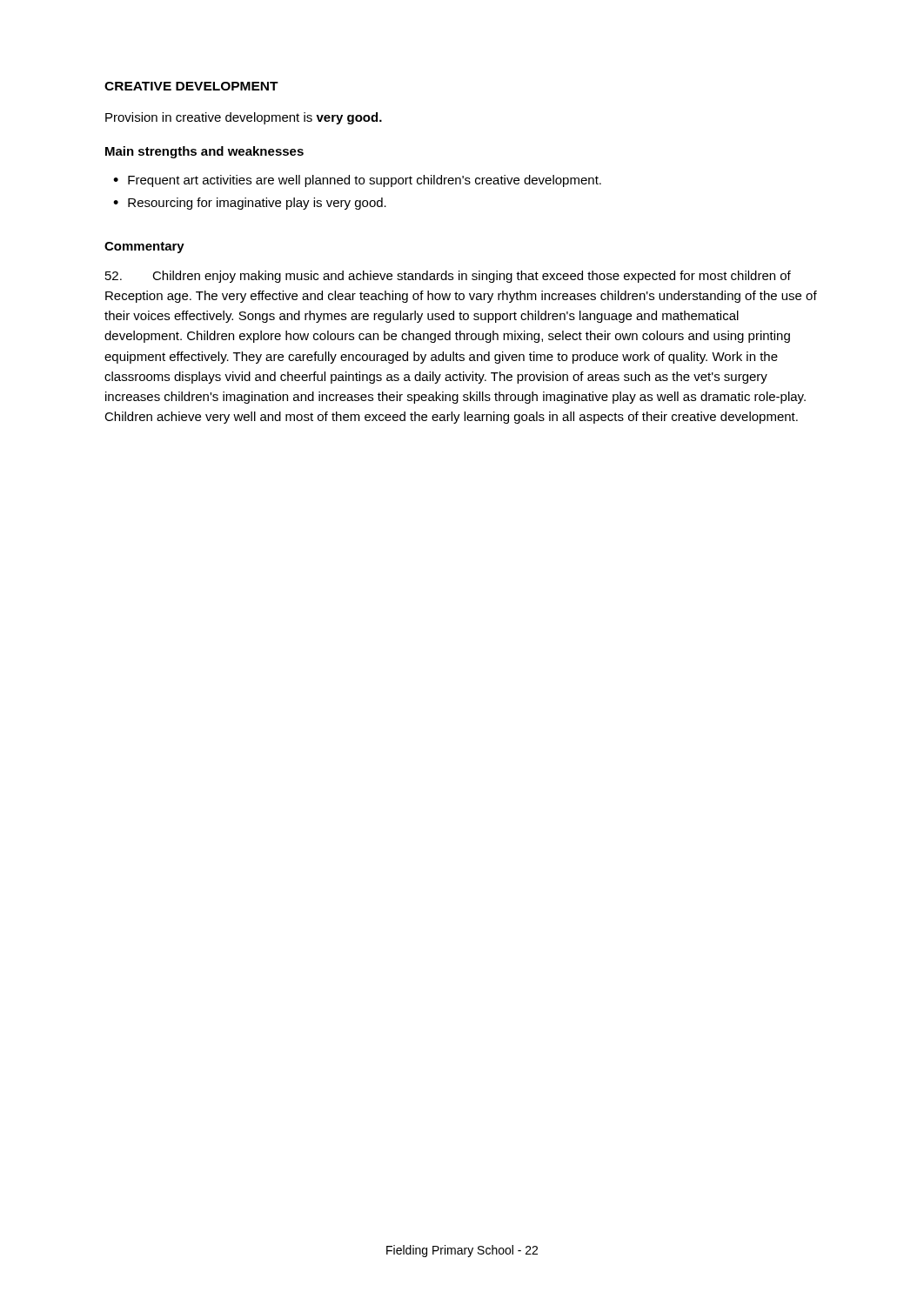Find the list item with the text "• Resourcing for imaginative play"
Screen dimensions: 1305x924
click(250, 204)
